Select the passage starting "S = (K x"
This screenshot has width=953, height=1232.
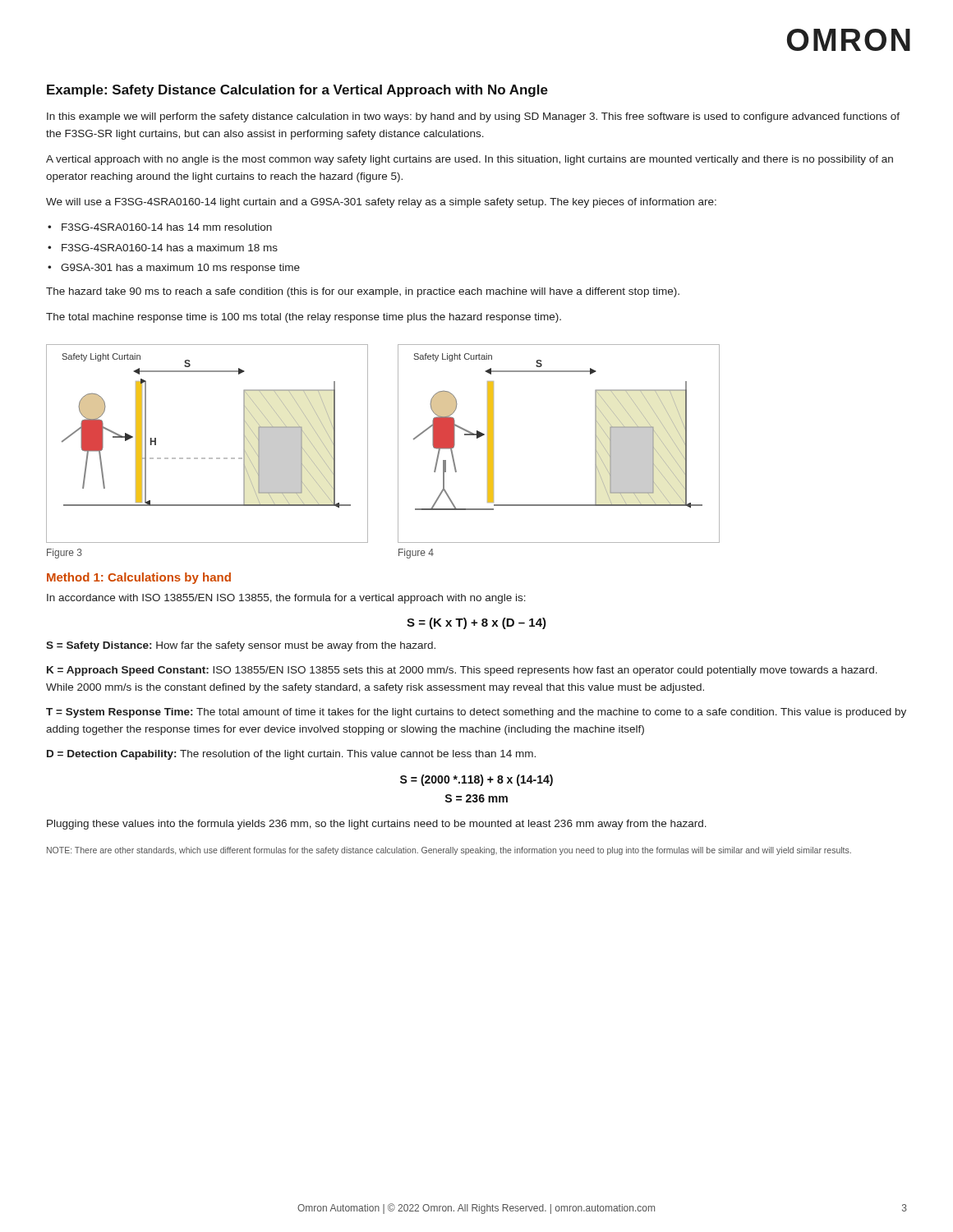[x=476, y=622]
